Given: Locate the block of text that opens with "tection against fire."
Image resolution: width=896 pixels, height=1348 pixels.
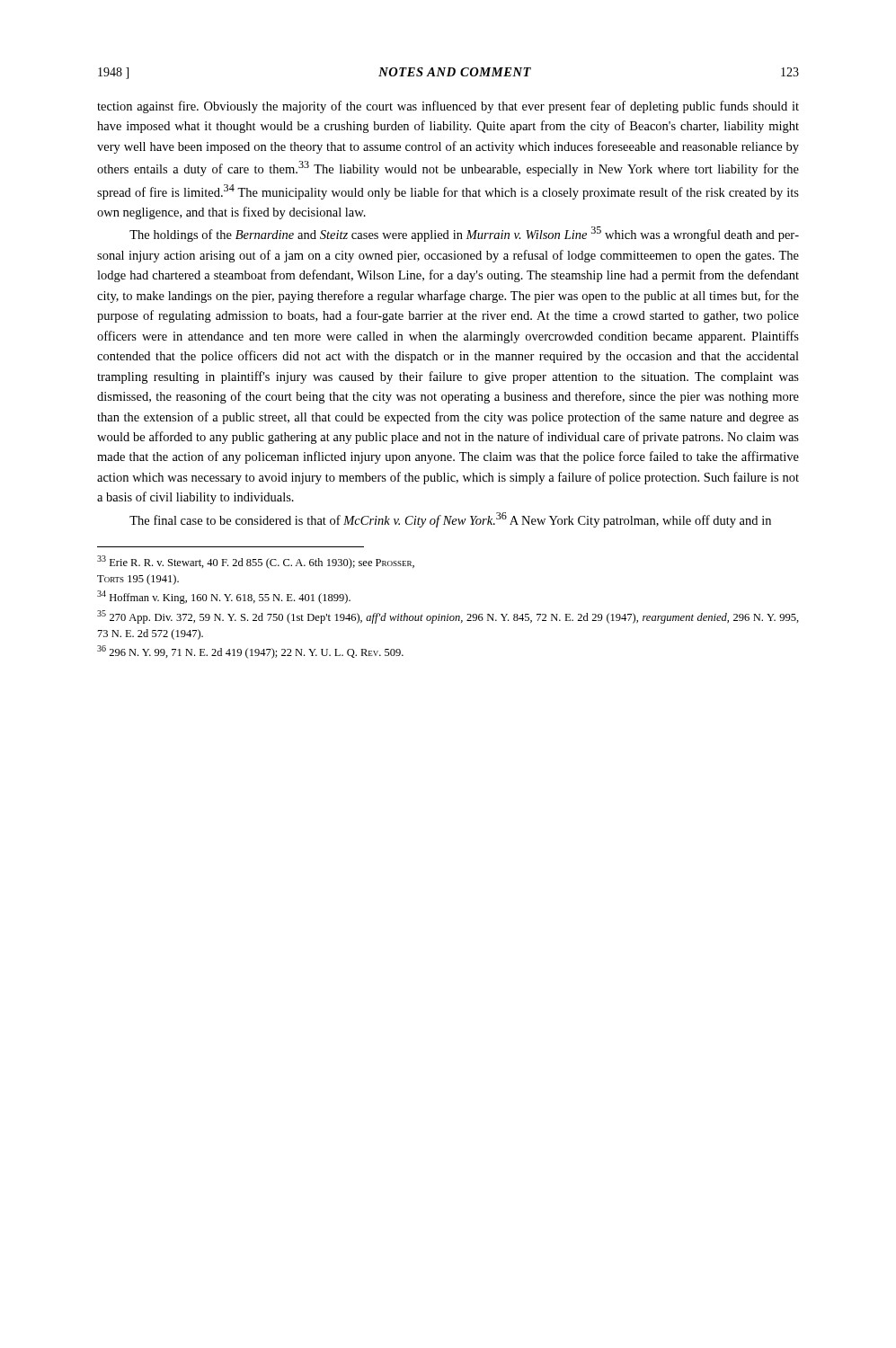Looking at the screenshot, I should pyautogui.click(x=448, y=159).
